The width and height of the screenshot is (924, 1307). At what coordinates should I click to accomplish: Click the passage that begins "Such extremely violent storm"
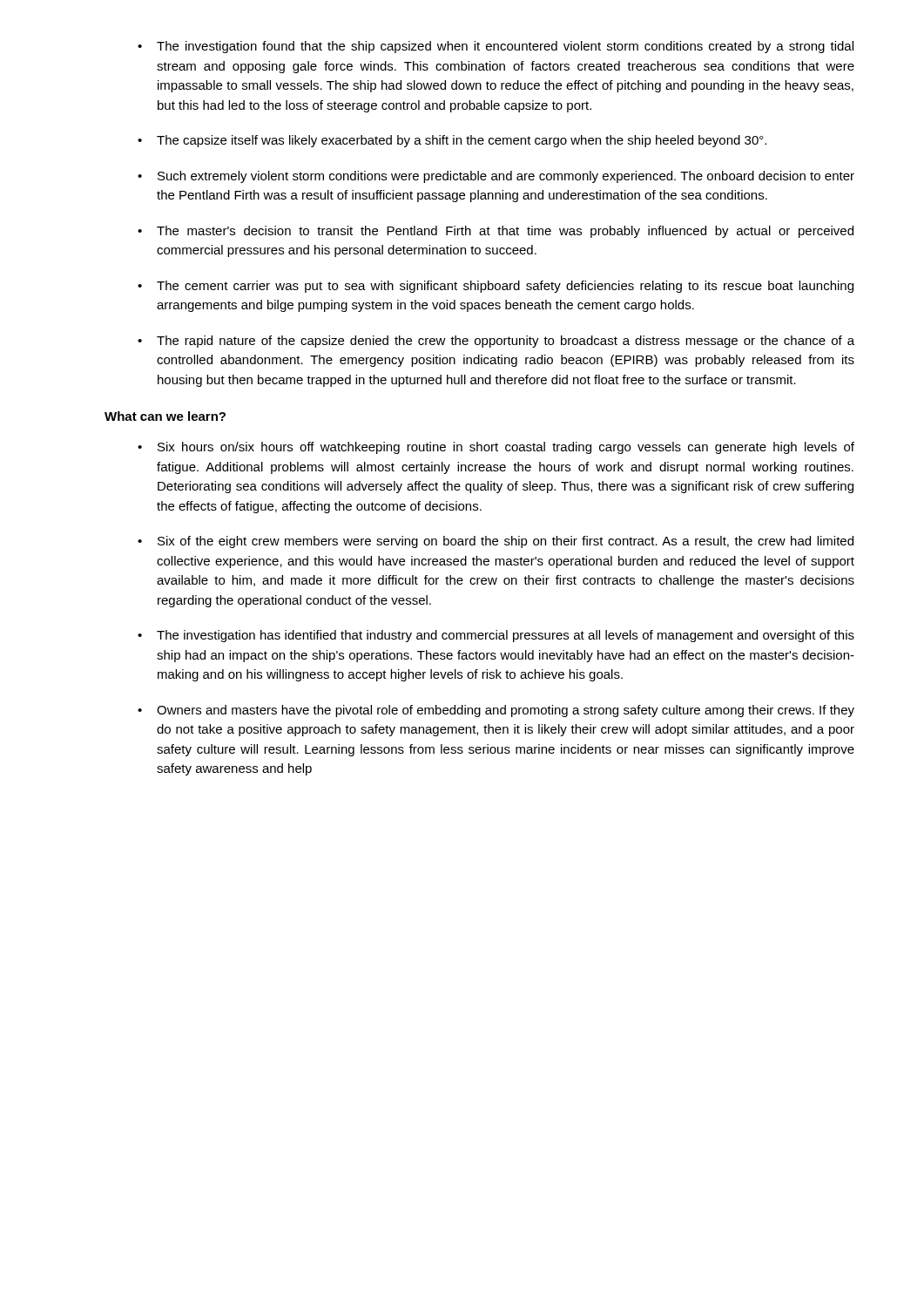point(506,185)
